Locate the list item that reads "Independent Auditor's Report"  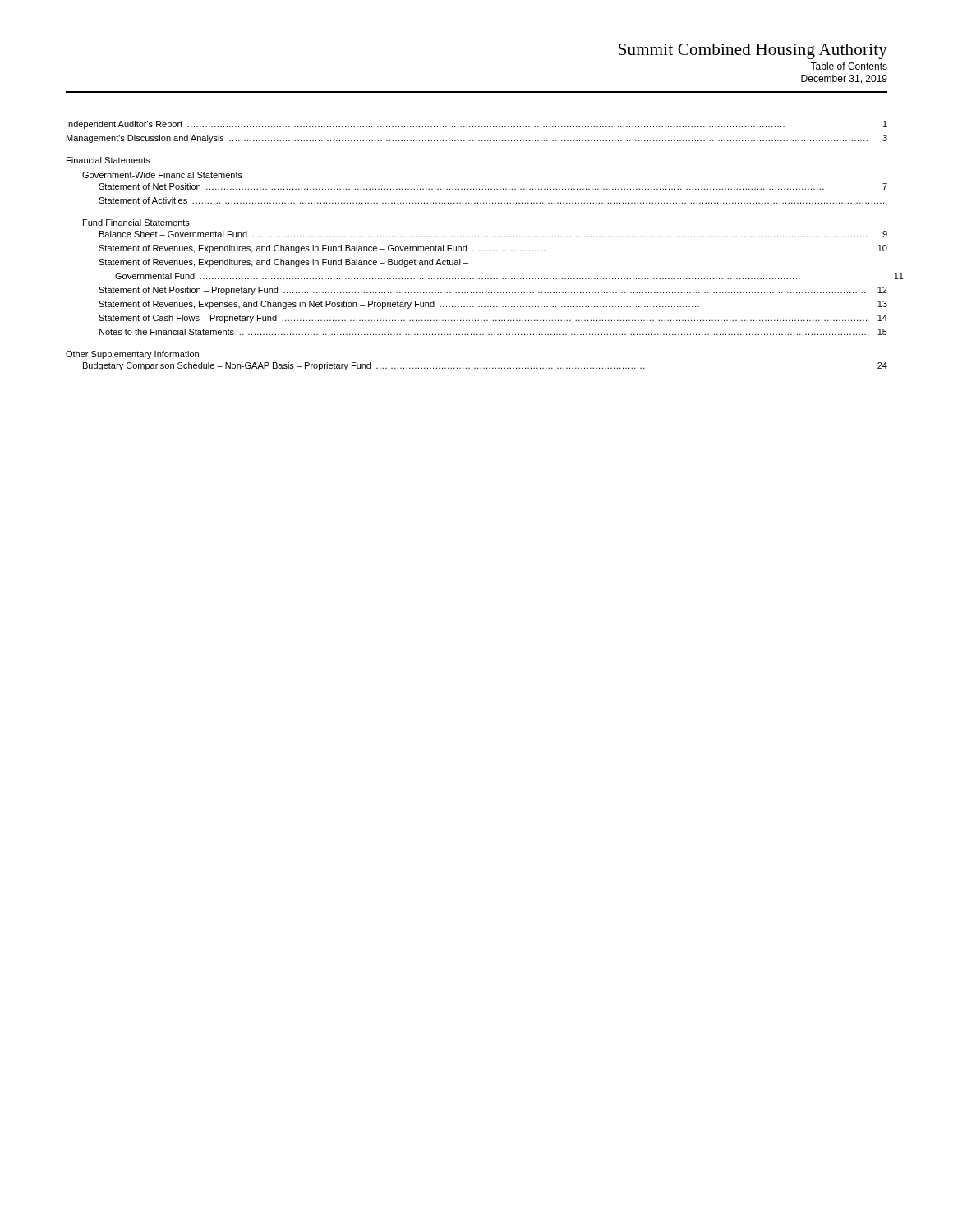tap(476, 124)
